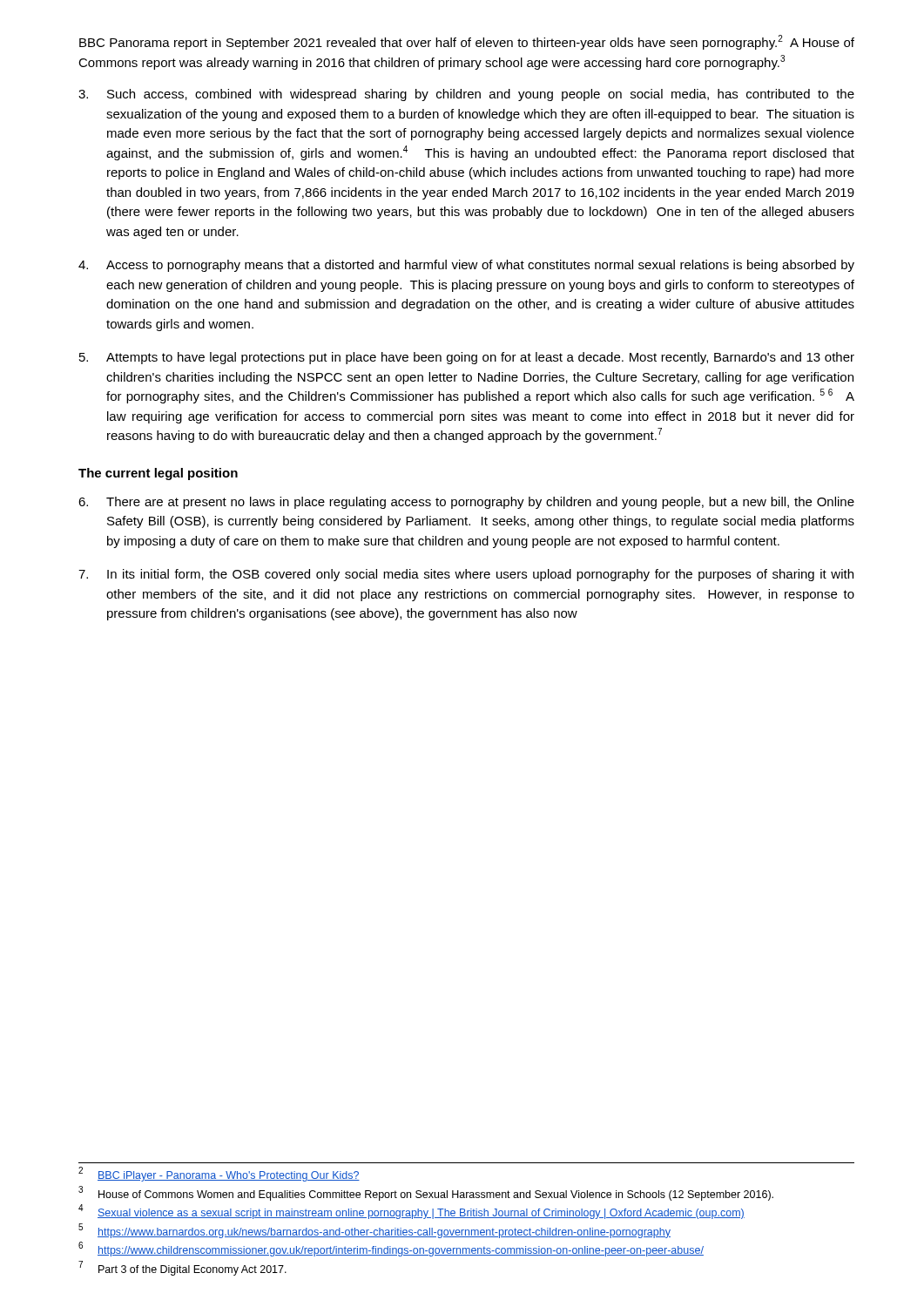
Task: Navigate to the text block starting "6 https://www.childrenscommissioner.gov.uk/report/interim-findings-on-governments-commission-on-online-peer-on-peer-abuse/"
Action: tap(466, 1251)
